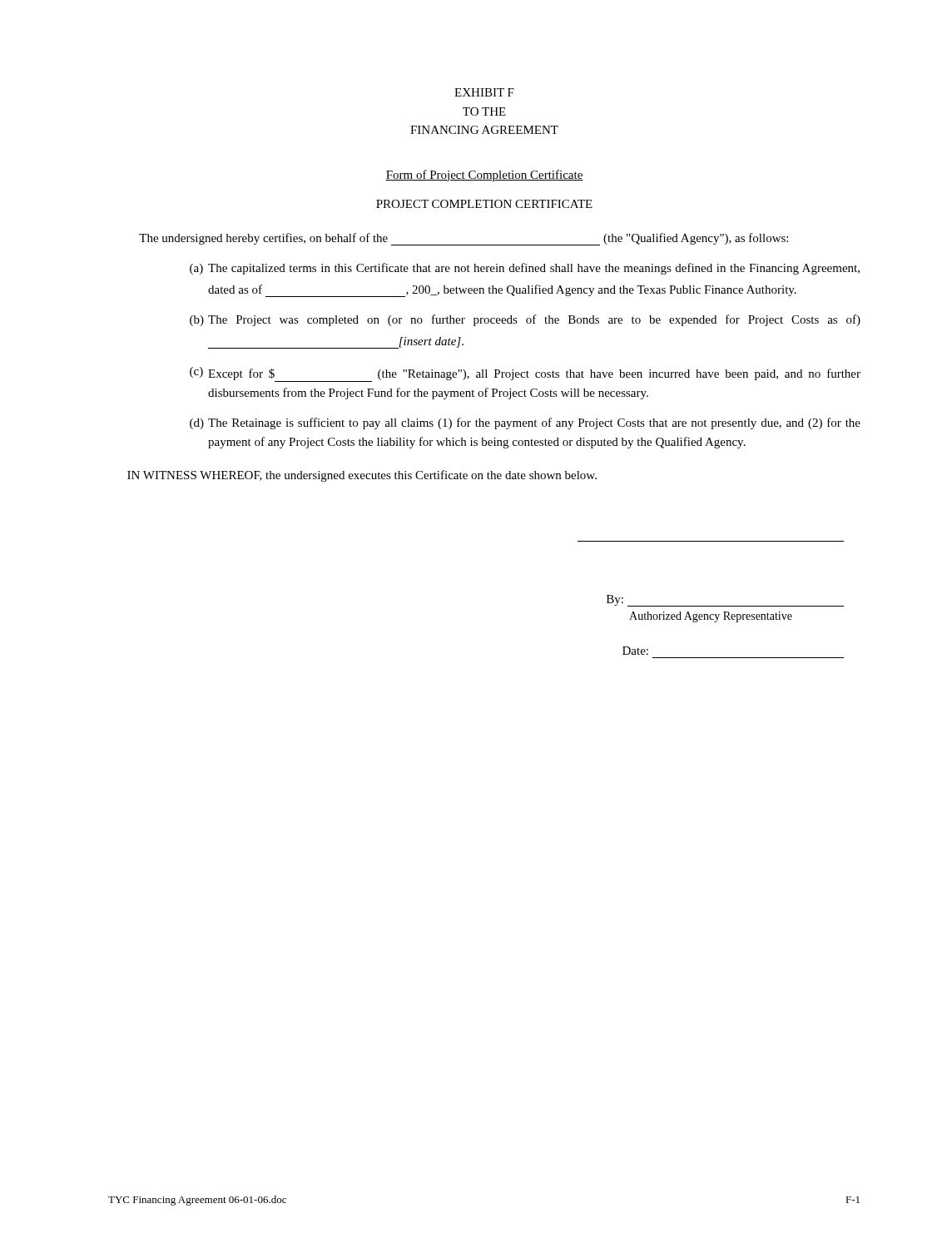This screenshot has height=1248, width=952.
Task: Find the text block with the text "(a) The capitalized terms in"
Action: click(484, 279)
